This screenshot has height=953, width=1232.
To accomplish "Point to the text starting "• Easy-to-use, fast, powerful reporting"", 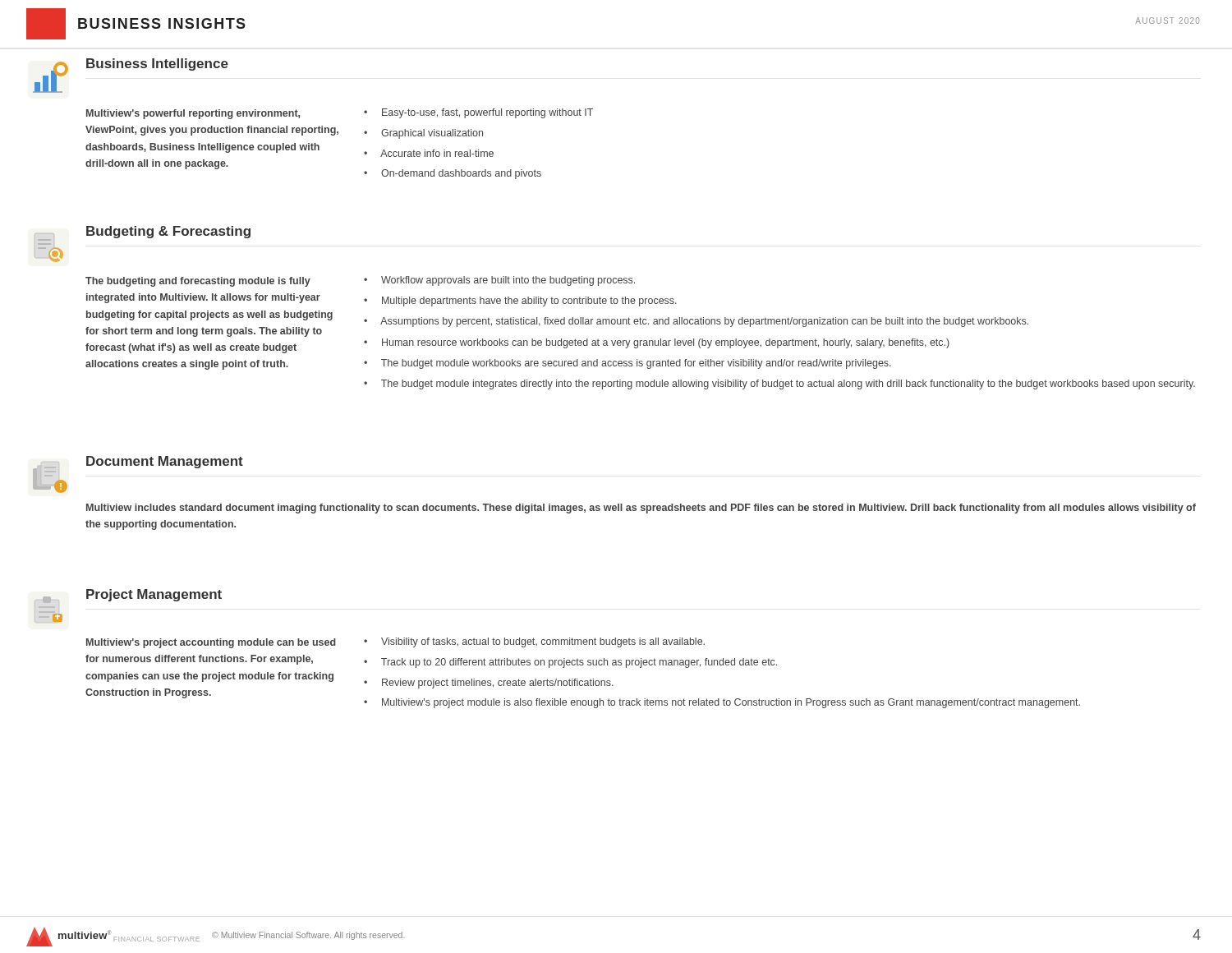I will pyautogui.click(x=479, y=113).
